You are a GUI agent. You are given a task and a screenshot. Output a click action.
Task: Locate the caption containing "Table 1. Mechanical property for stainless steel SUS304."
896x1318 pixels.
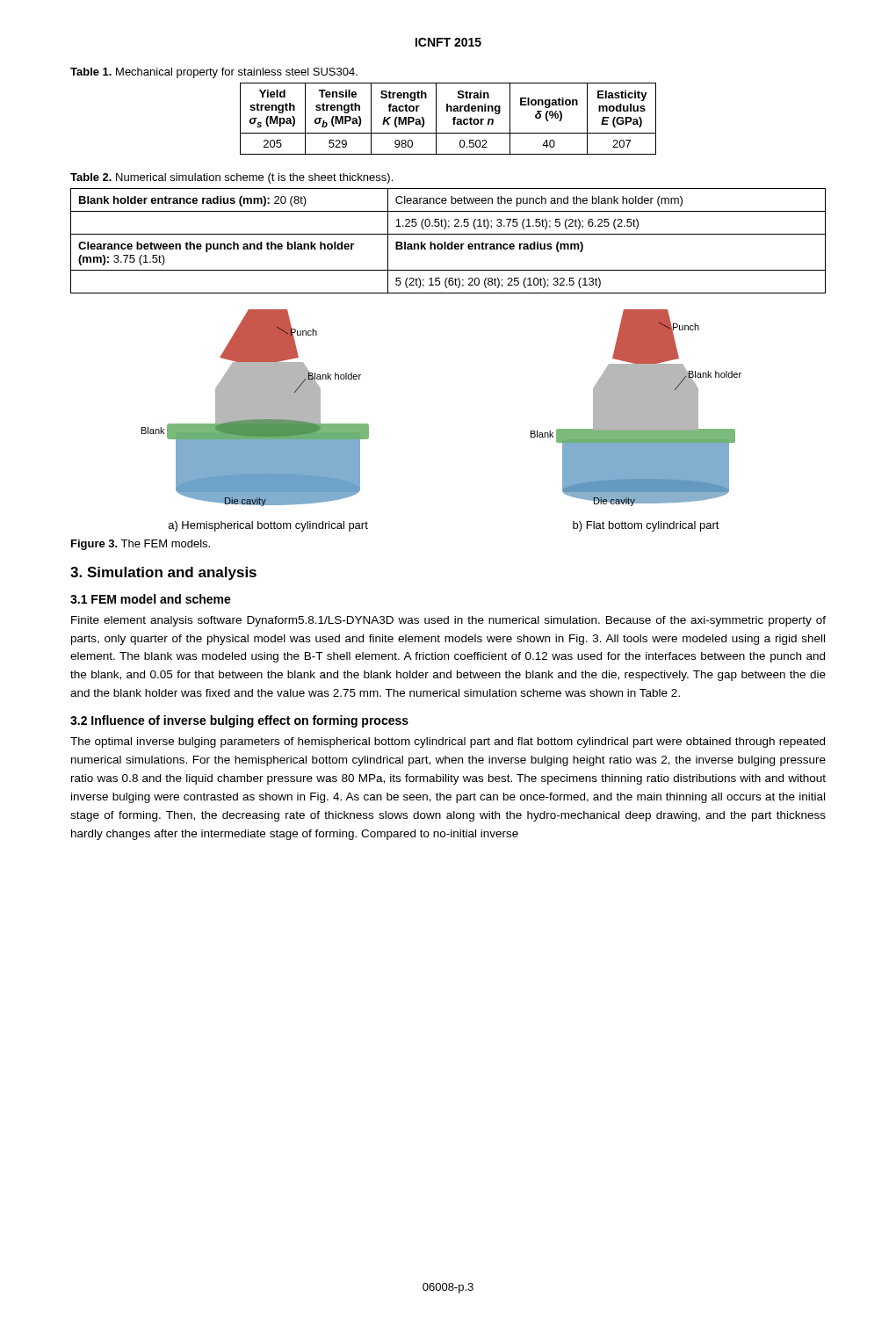point(214,72)
